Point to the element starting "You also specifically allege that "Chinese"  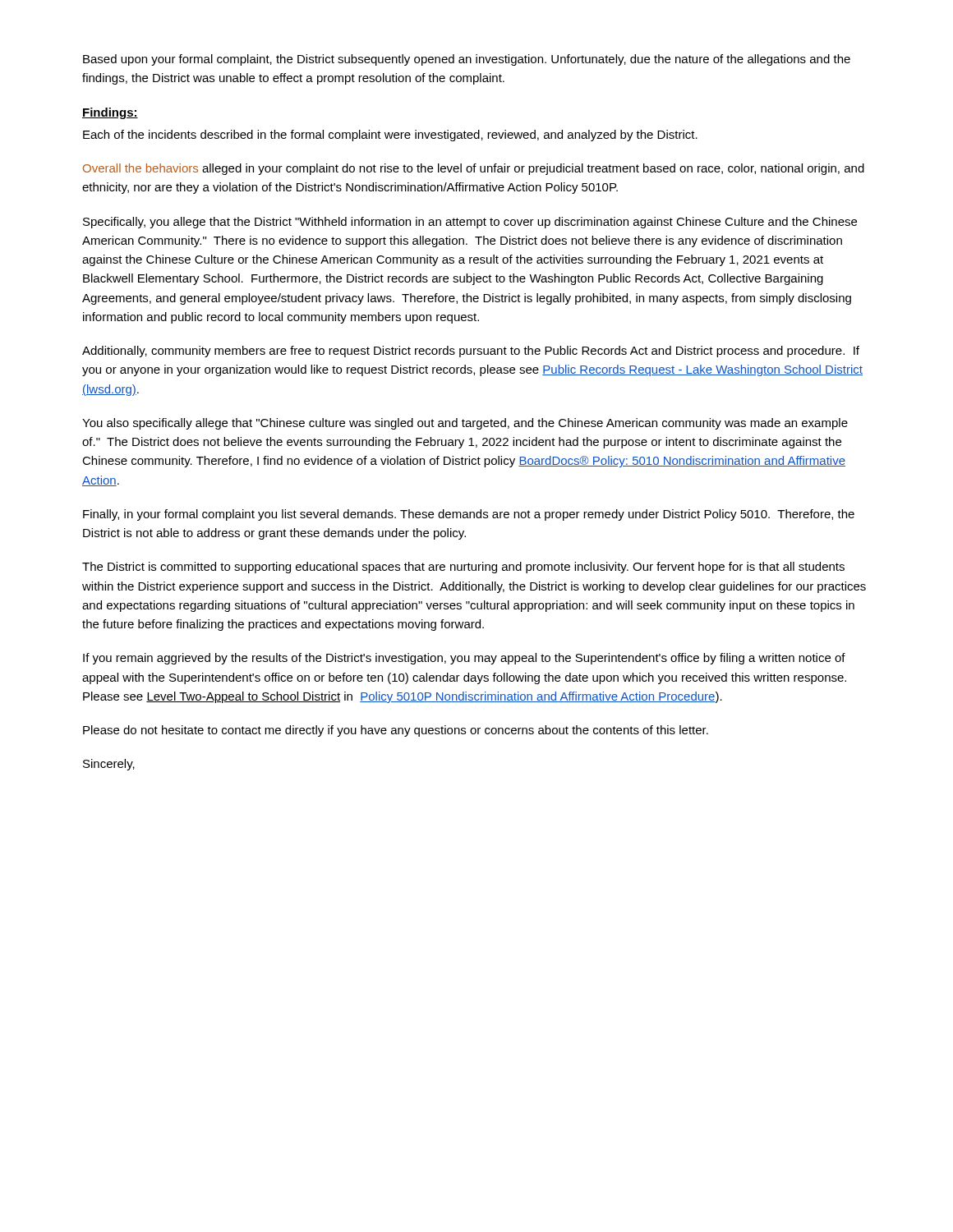point(465,451)
